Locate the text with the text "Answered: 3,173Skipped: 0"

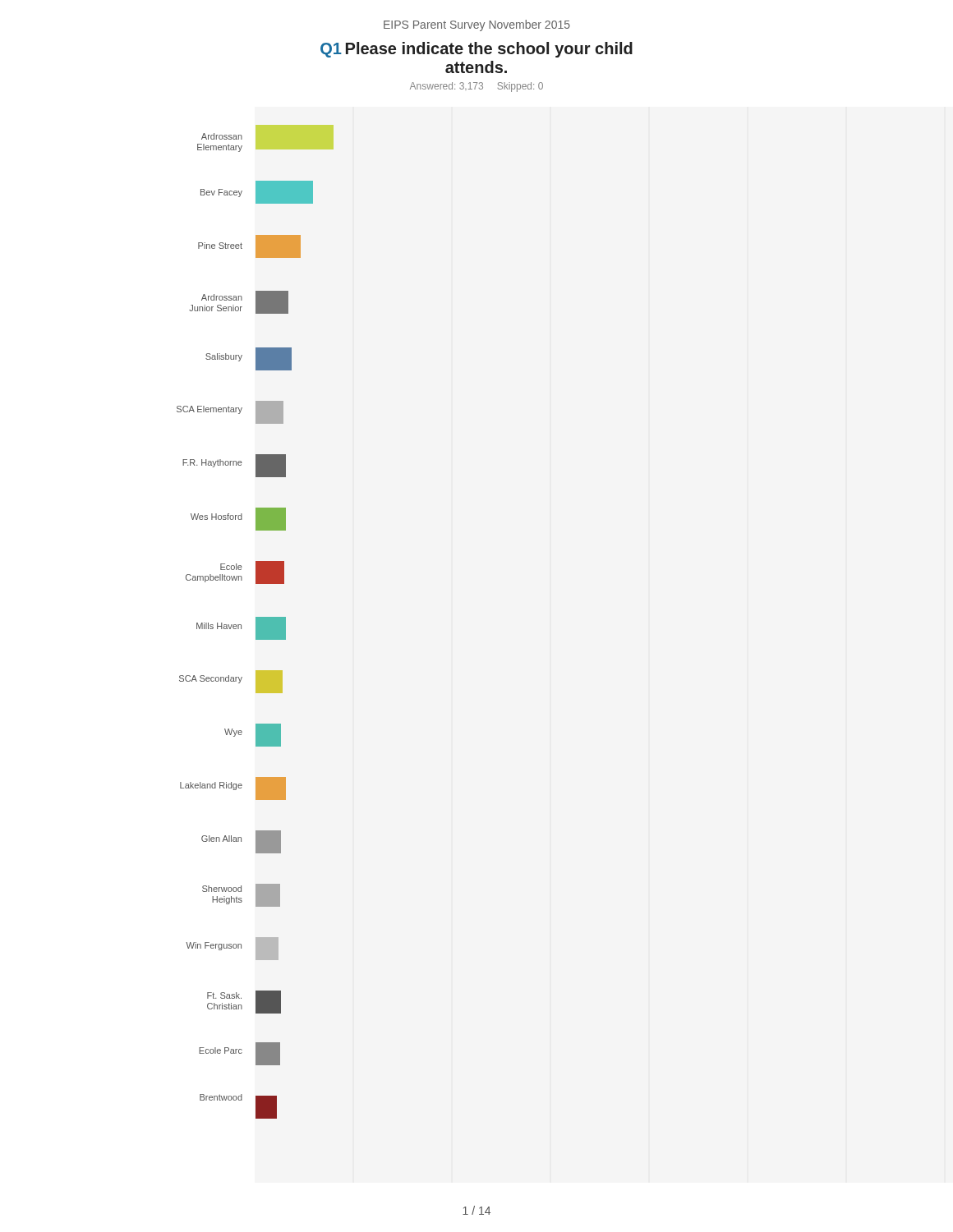click(476, 86)
